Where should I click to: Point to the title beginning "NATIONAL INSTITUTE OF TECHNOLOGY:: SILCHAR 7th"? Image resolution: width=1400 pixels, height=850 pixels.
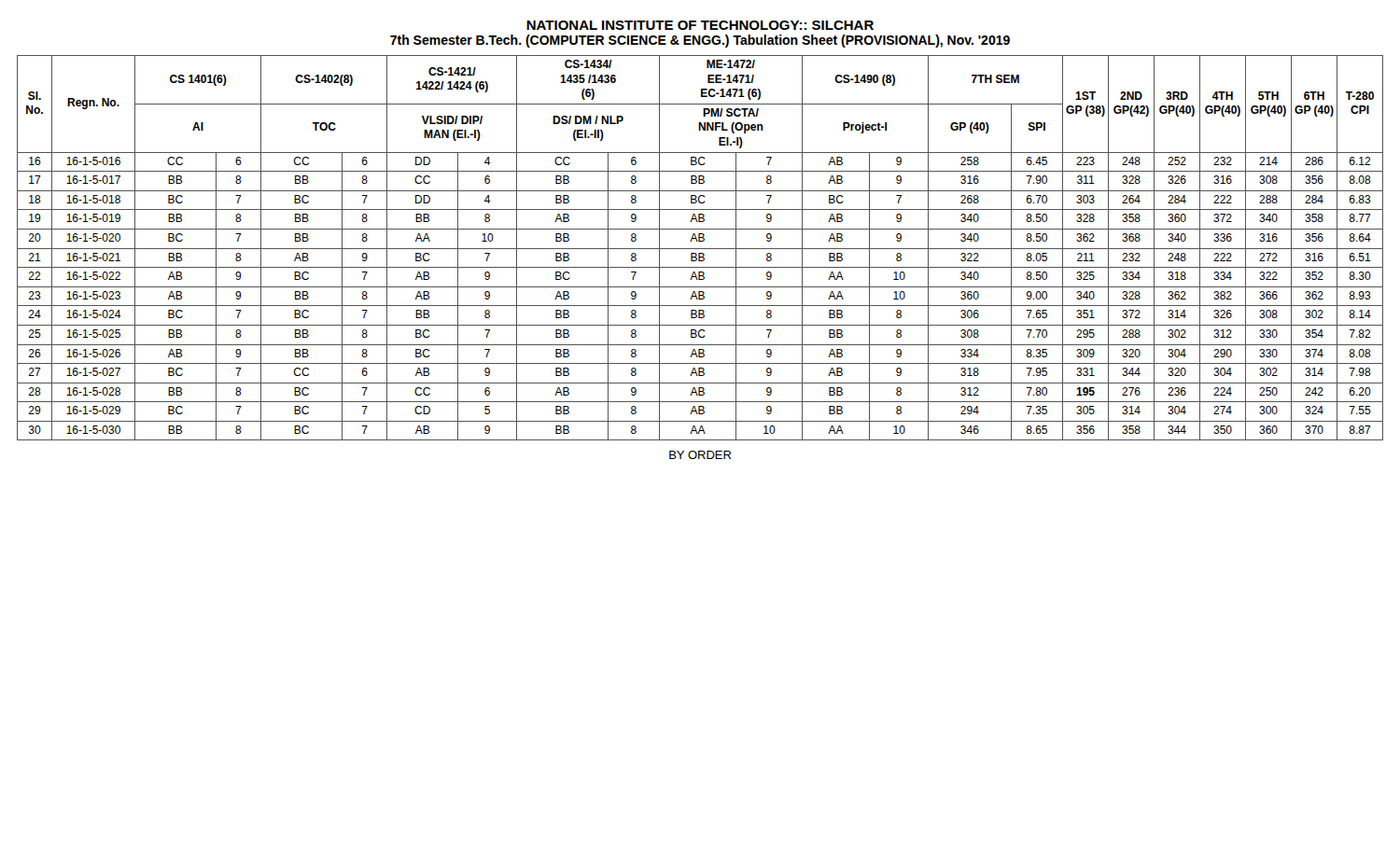click(x=700, y=32)
